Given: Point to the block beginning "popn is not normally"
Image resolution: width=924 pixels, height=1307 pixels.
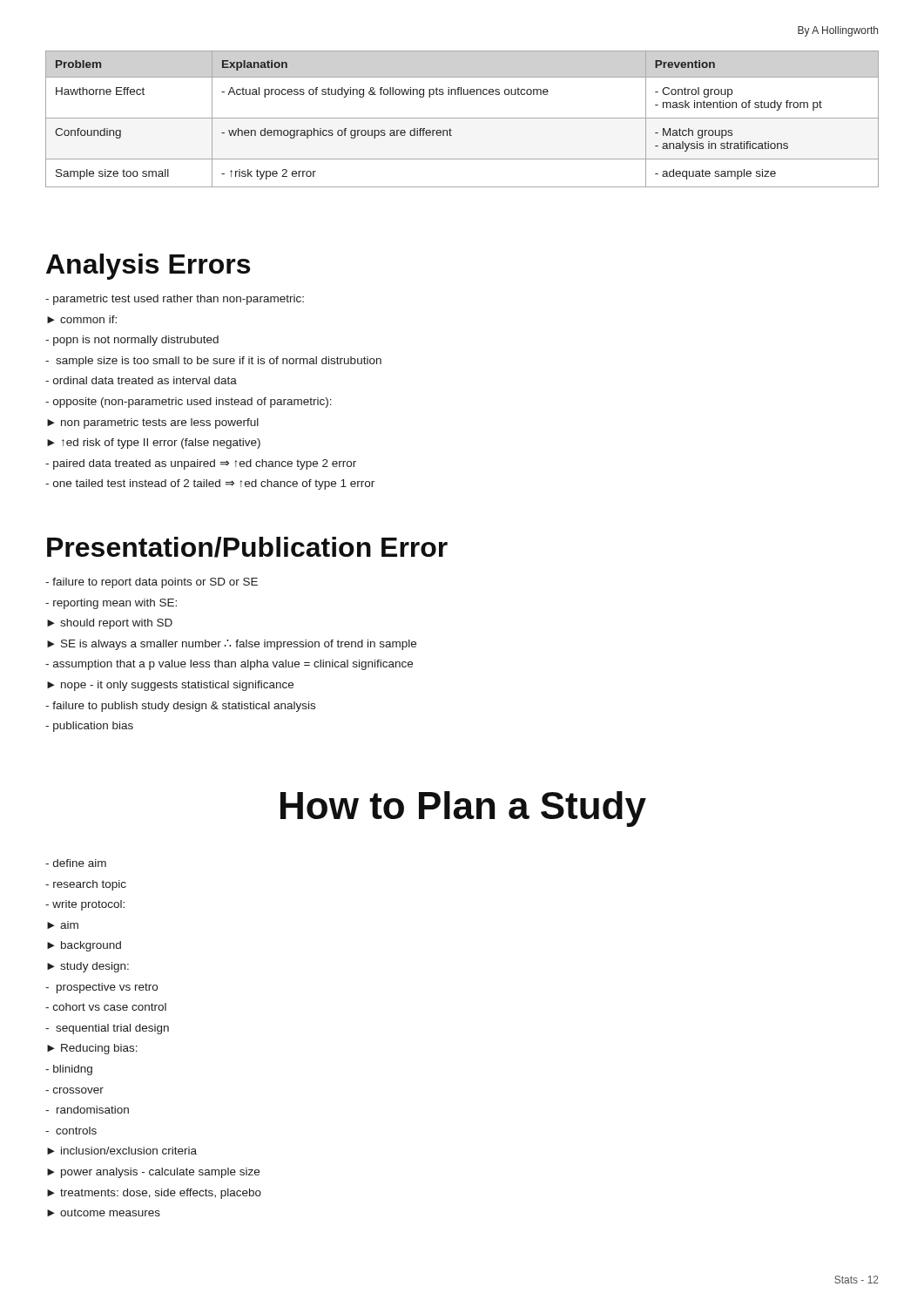Looking at the screenshot, I should pyautogui.click(x=132, y=340).
